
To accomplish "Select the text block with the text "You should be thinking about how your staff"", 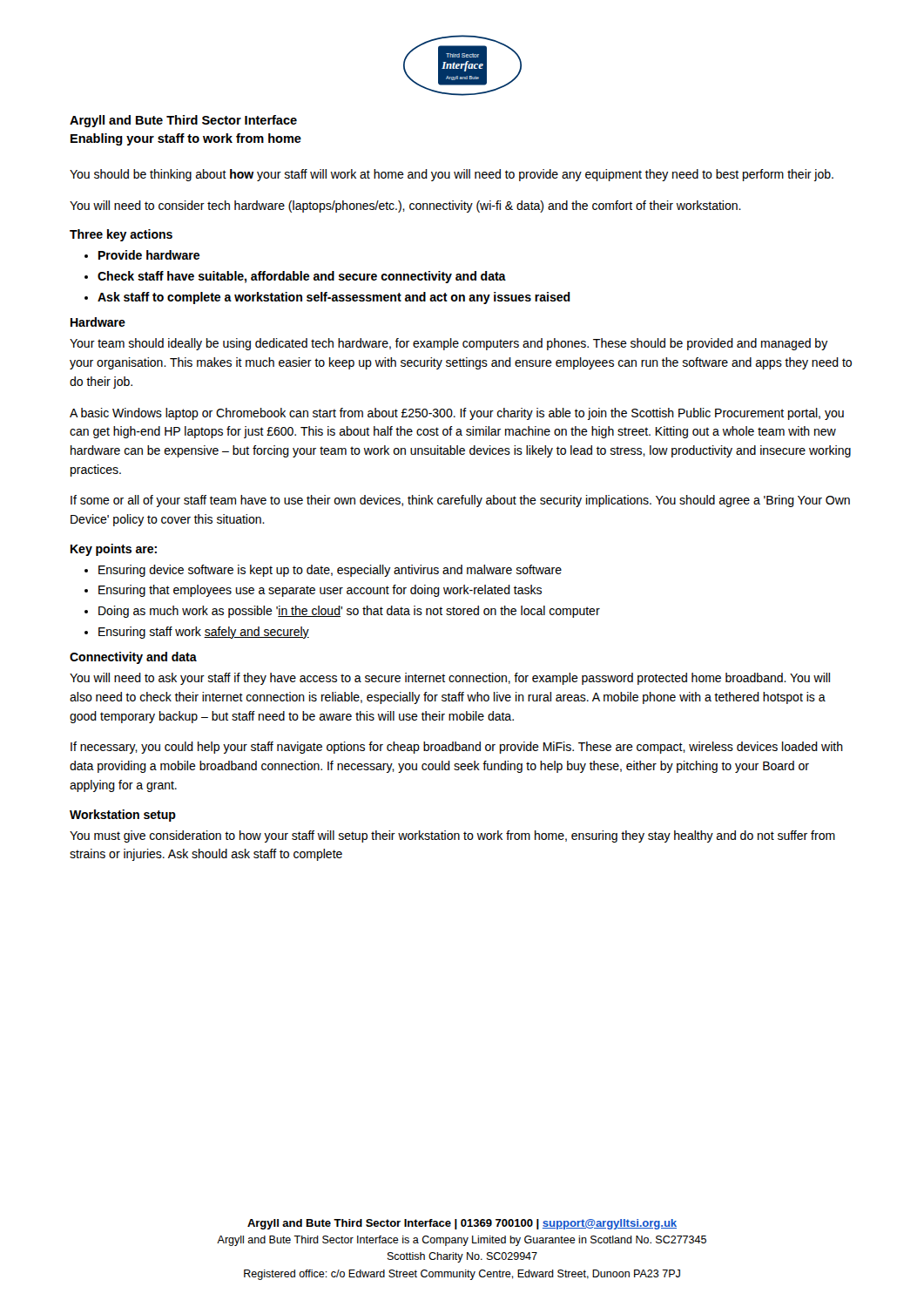I will 452,174.
